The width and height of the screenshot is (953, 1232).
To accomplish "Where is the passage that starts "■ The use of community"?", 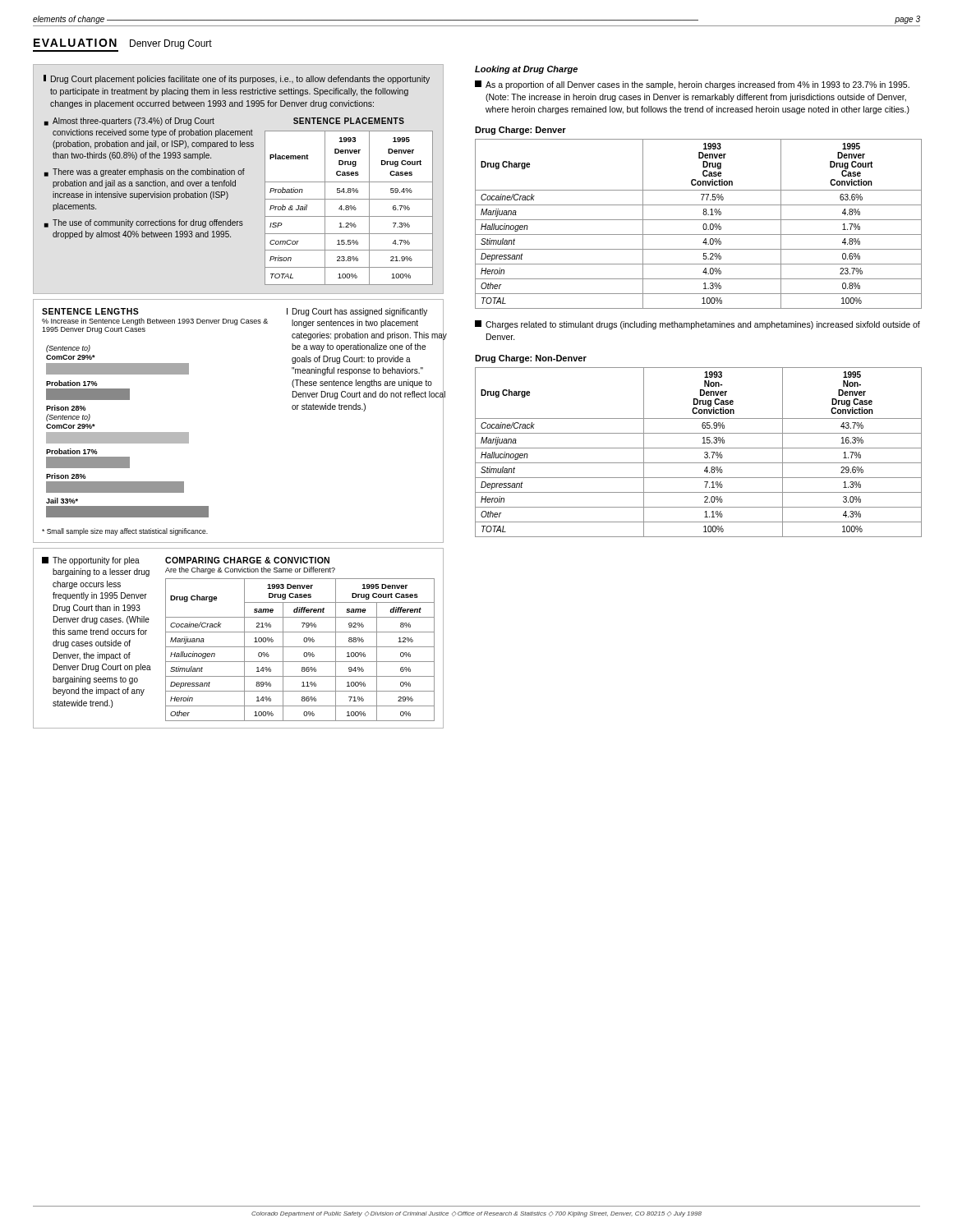I will pyautogui.click(x=150, y=229).
